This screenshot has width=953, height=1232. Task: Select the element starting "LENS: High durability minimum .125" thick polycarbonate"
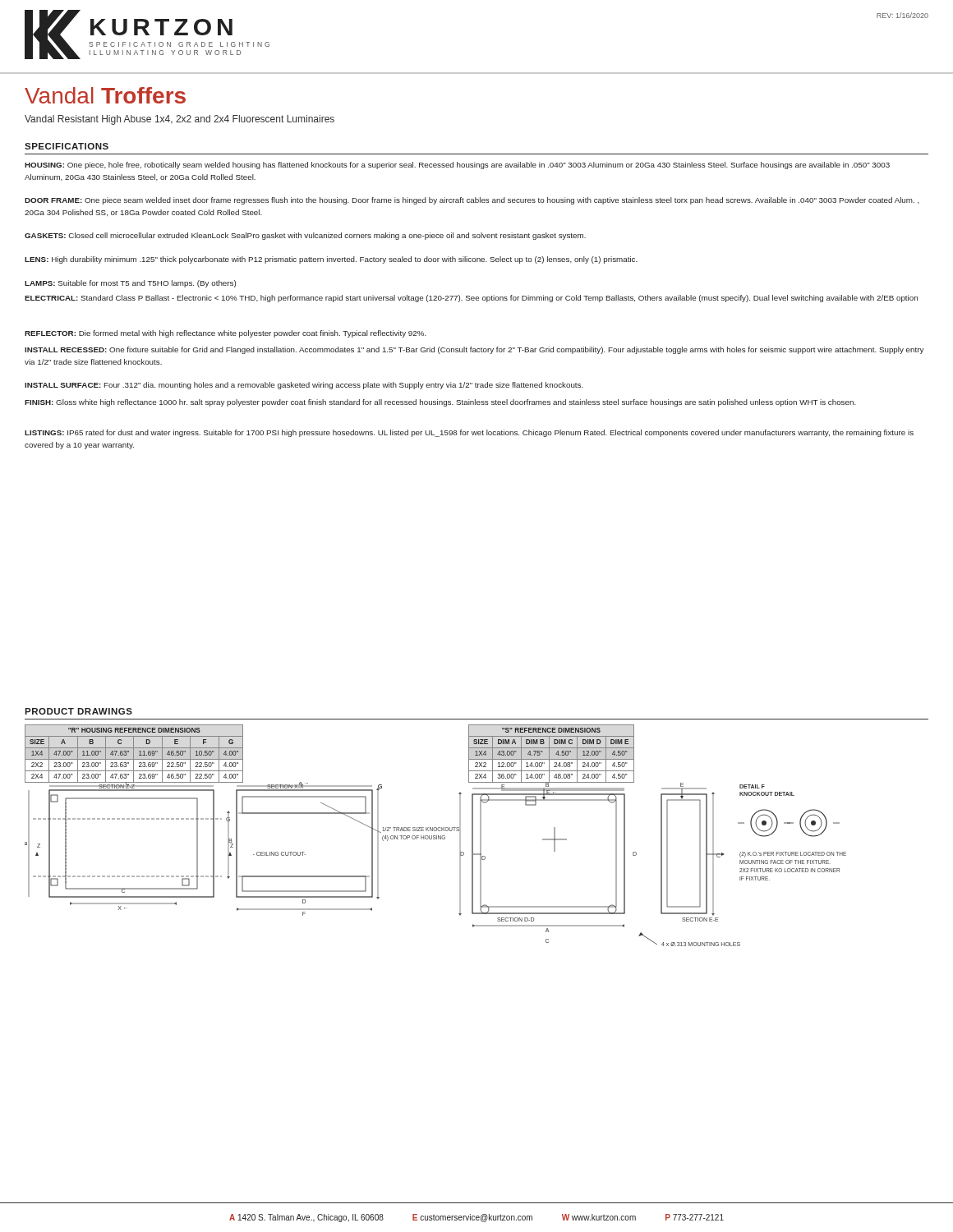click(331, 259)
